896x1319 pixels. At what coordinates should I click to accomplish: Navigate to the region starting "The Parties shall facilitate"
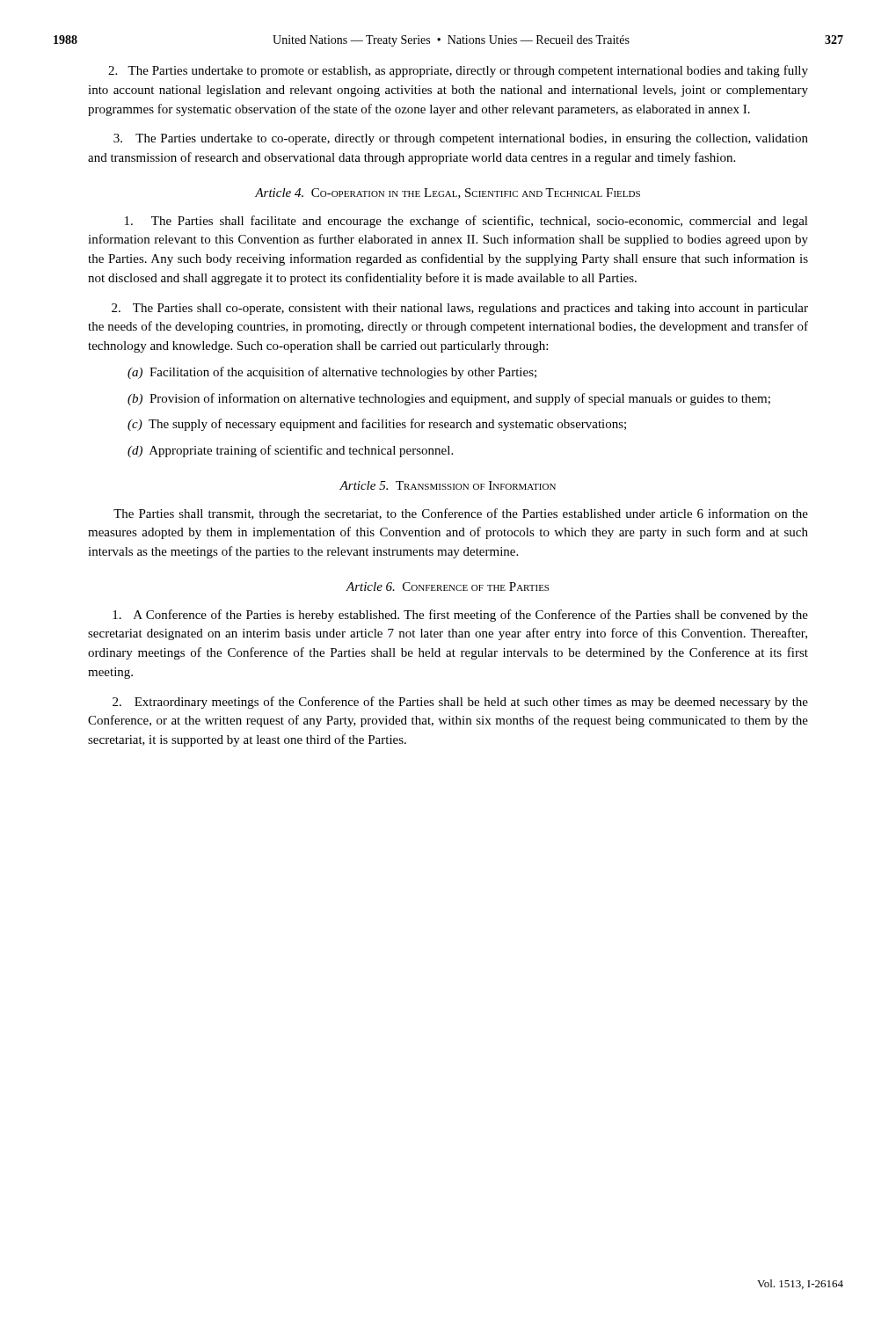pyautogui.click(x=448, y=249)
